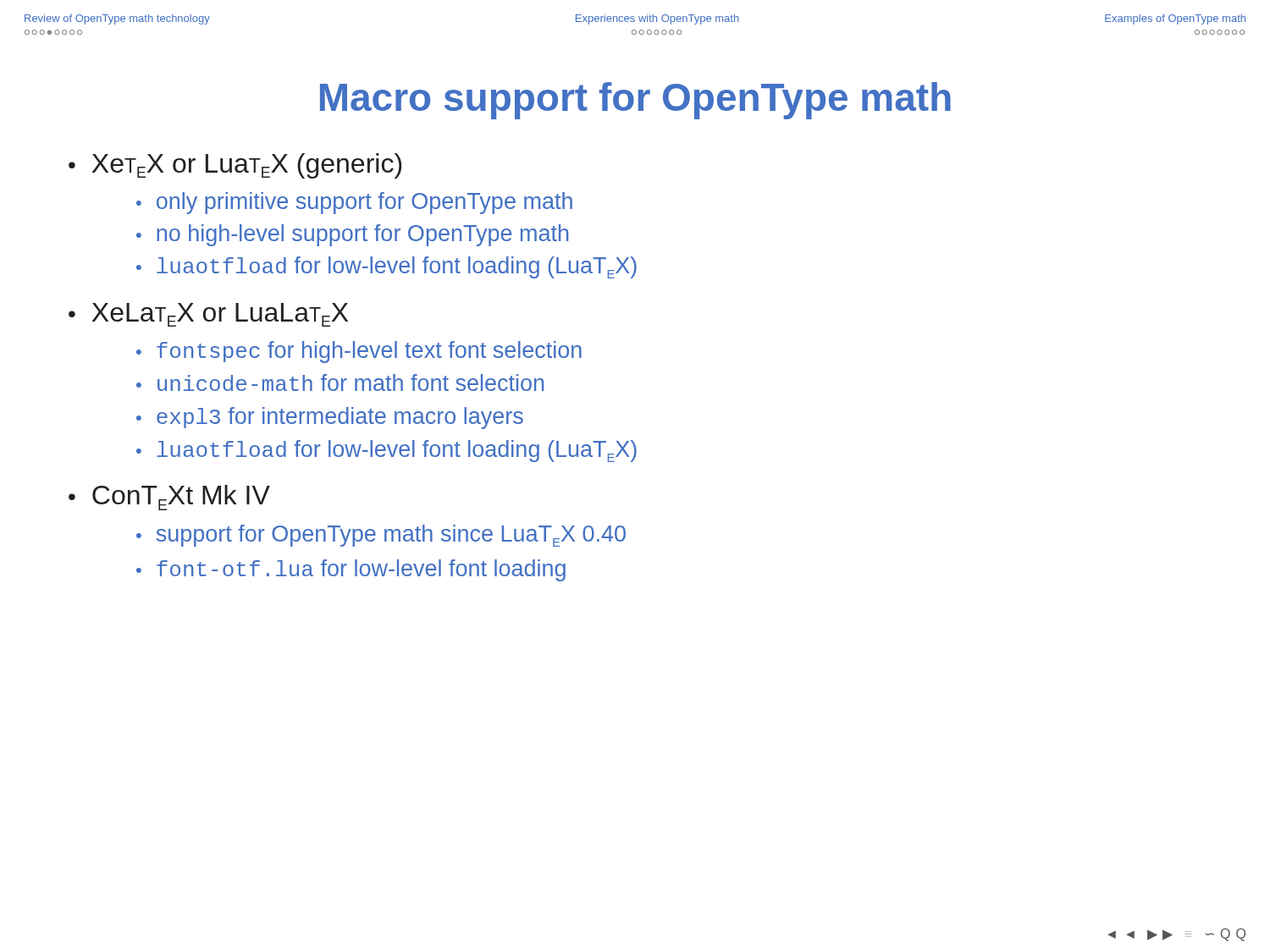Viewport: 1270px width, 952px height.
Task: Select the text block starting "• XeTEX or LuaTEX (generic)"
Action: click(x=235, y=165)
